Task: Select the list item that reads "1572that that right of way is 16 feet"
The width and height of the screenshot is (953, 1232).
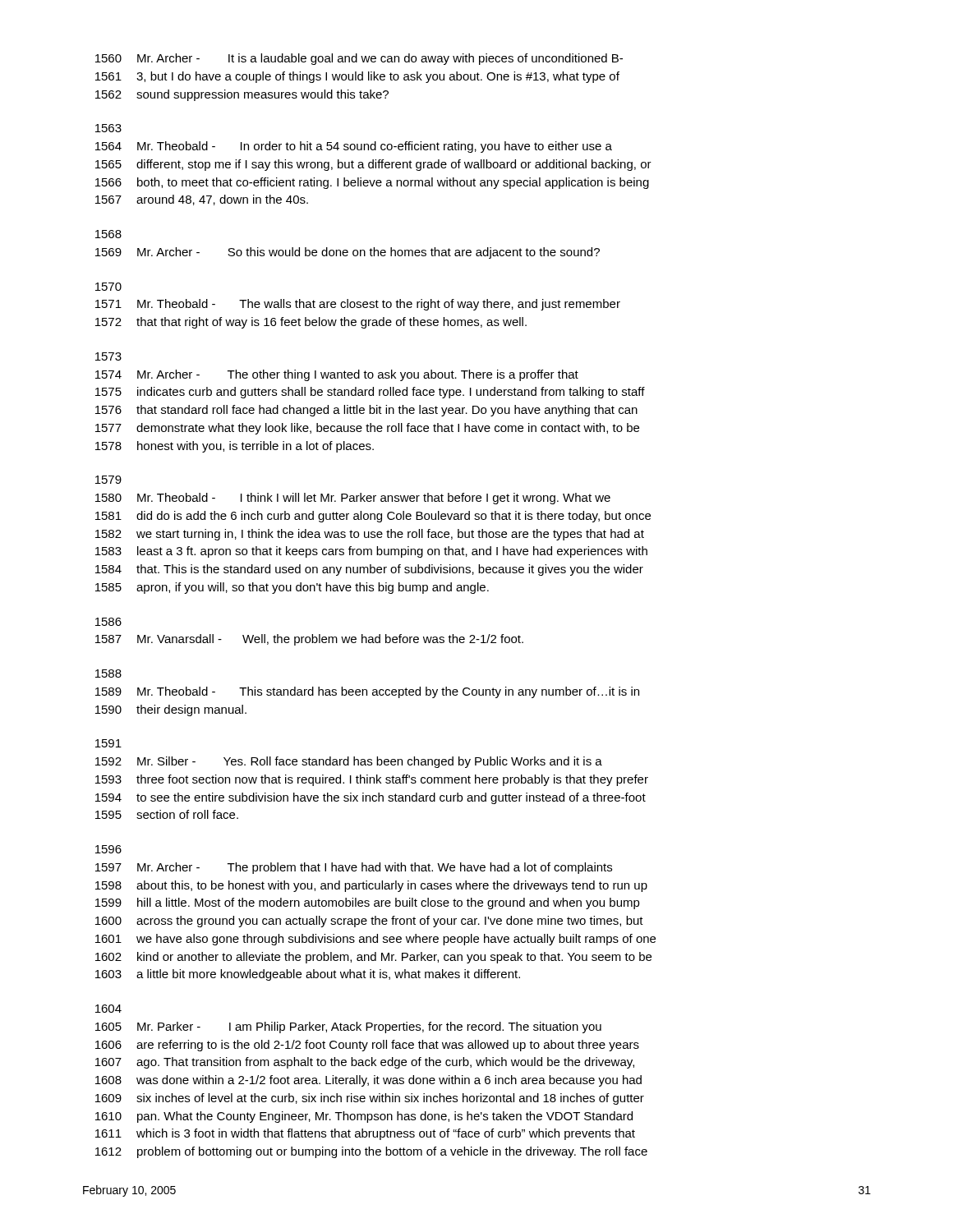Action: click(x=476, y=322)
